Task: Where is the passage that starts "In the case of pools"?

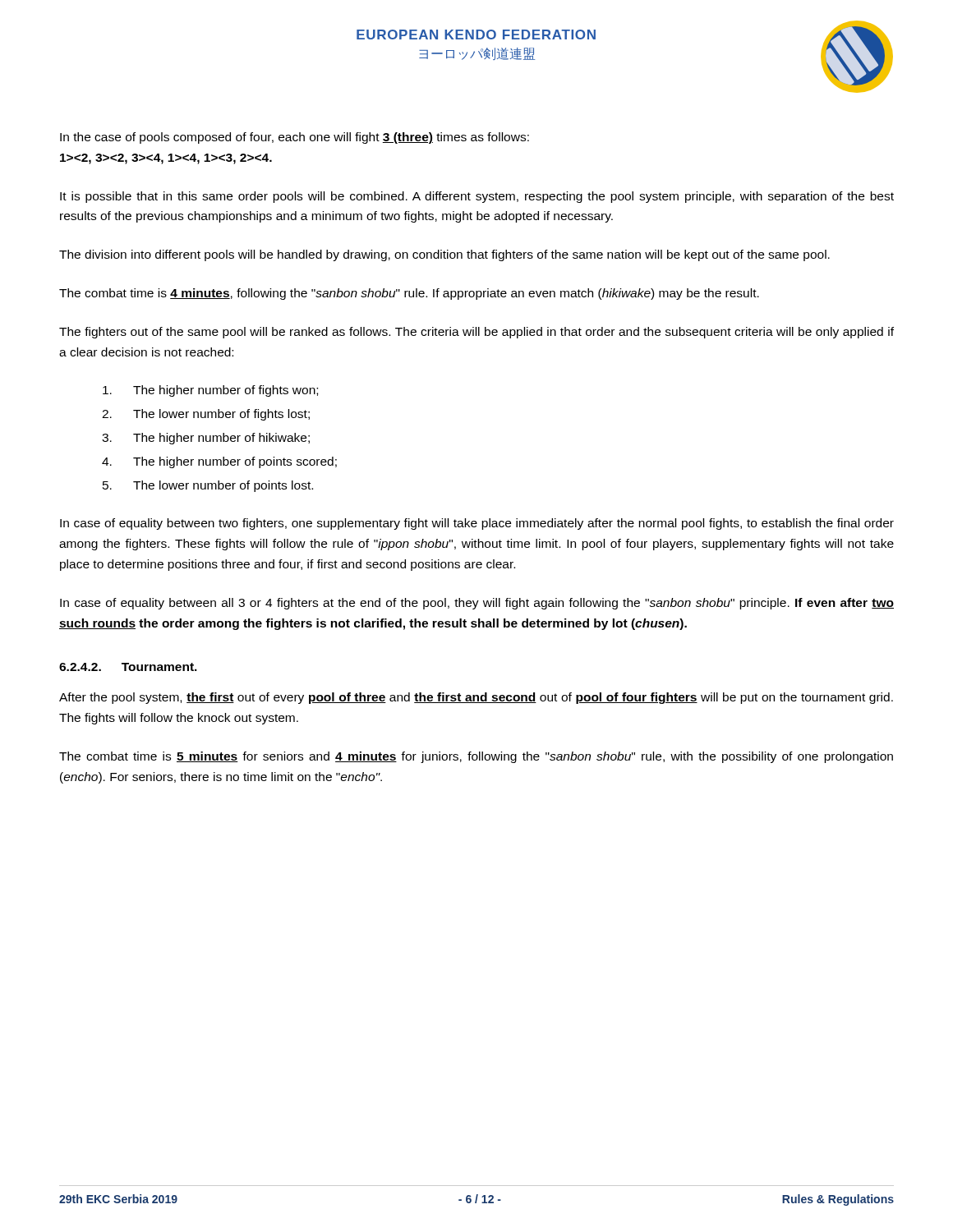Action: point(295,147)
